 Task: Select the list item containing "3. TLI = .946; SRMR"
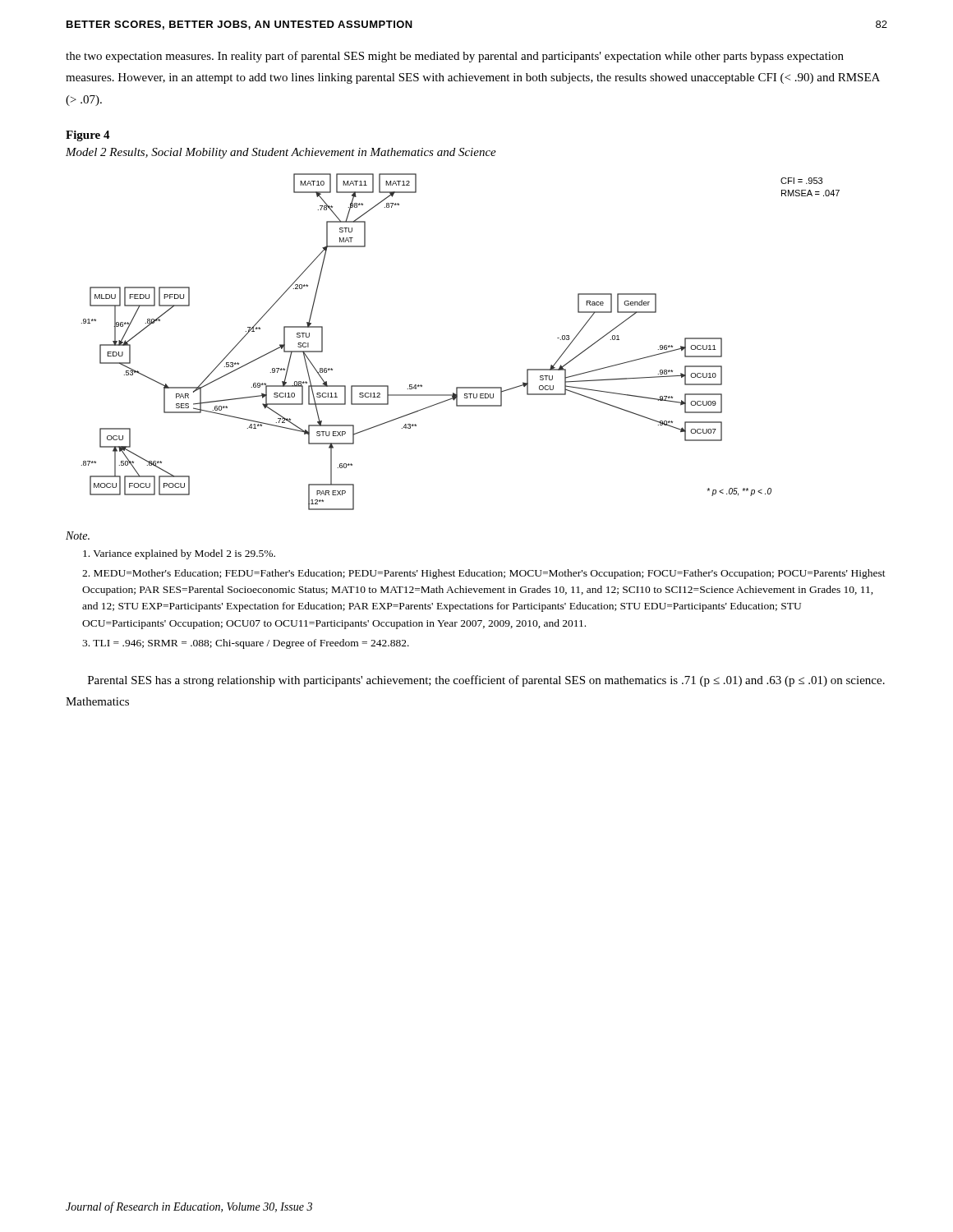pyautogui.click(x=246, y=643)
